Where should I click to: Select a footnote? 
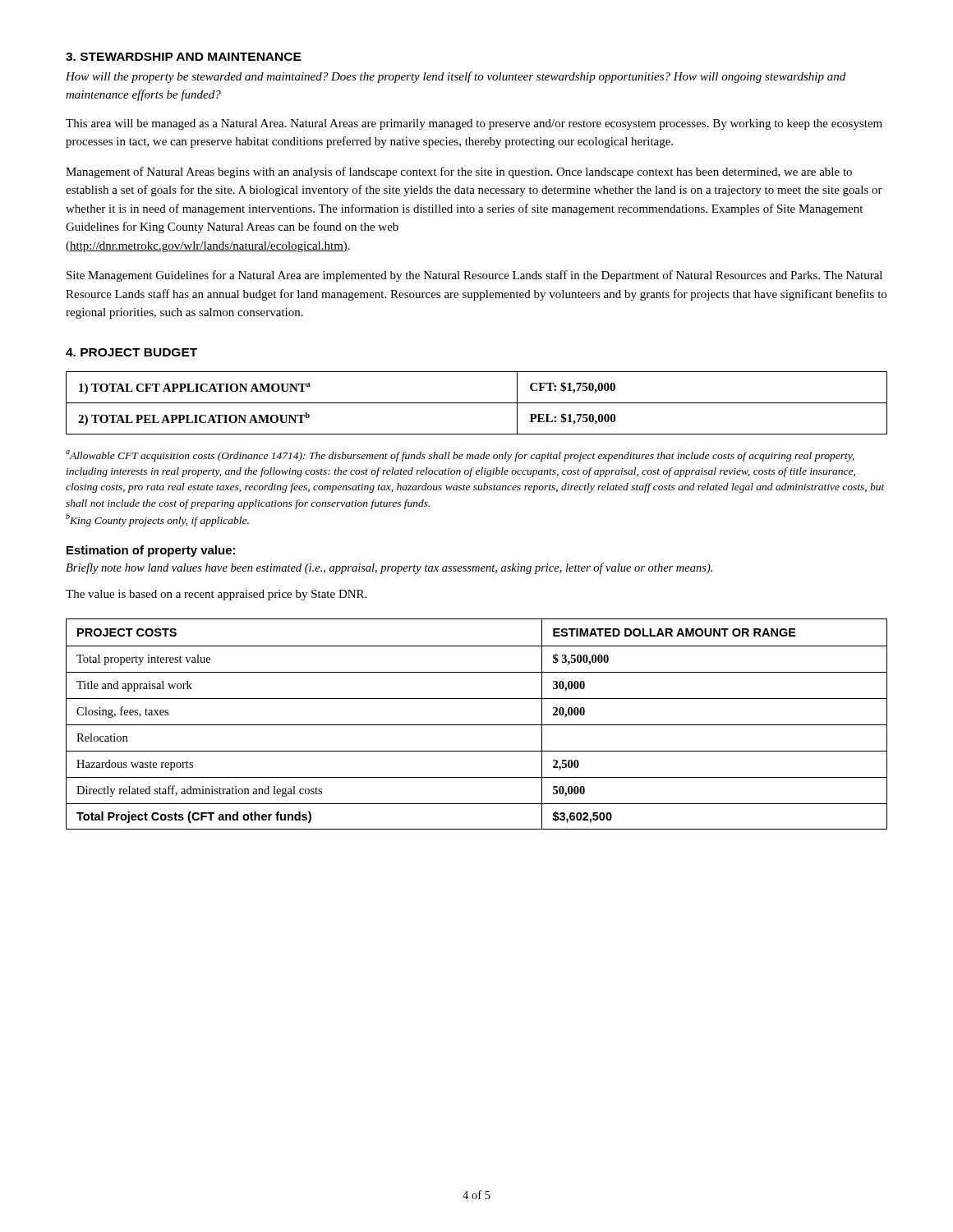click(x=475, y=486)
